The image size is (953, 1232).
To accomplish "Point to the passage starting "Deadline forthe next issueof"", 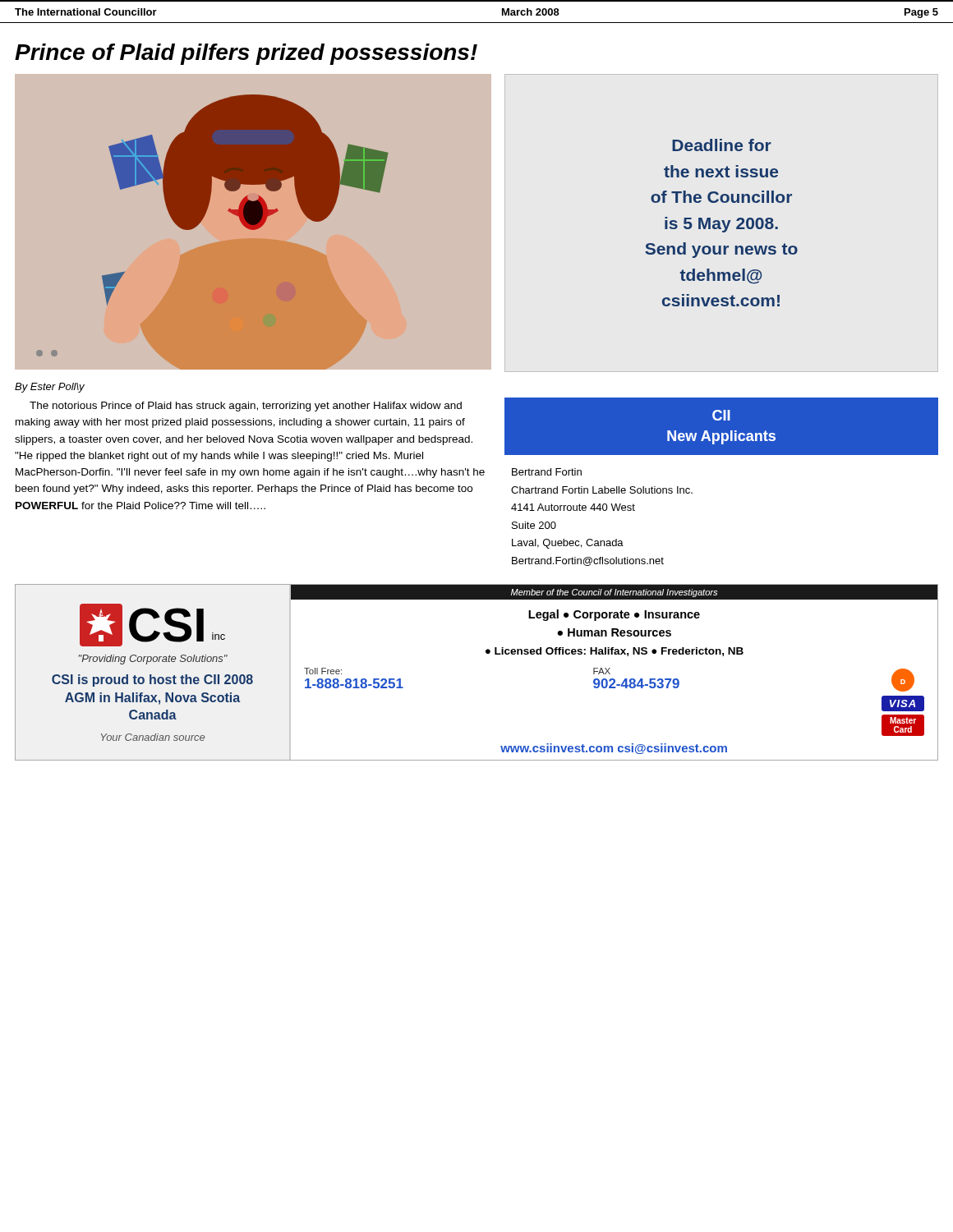I will click(721, 223).
